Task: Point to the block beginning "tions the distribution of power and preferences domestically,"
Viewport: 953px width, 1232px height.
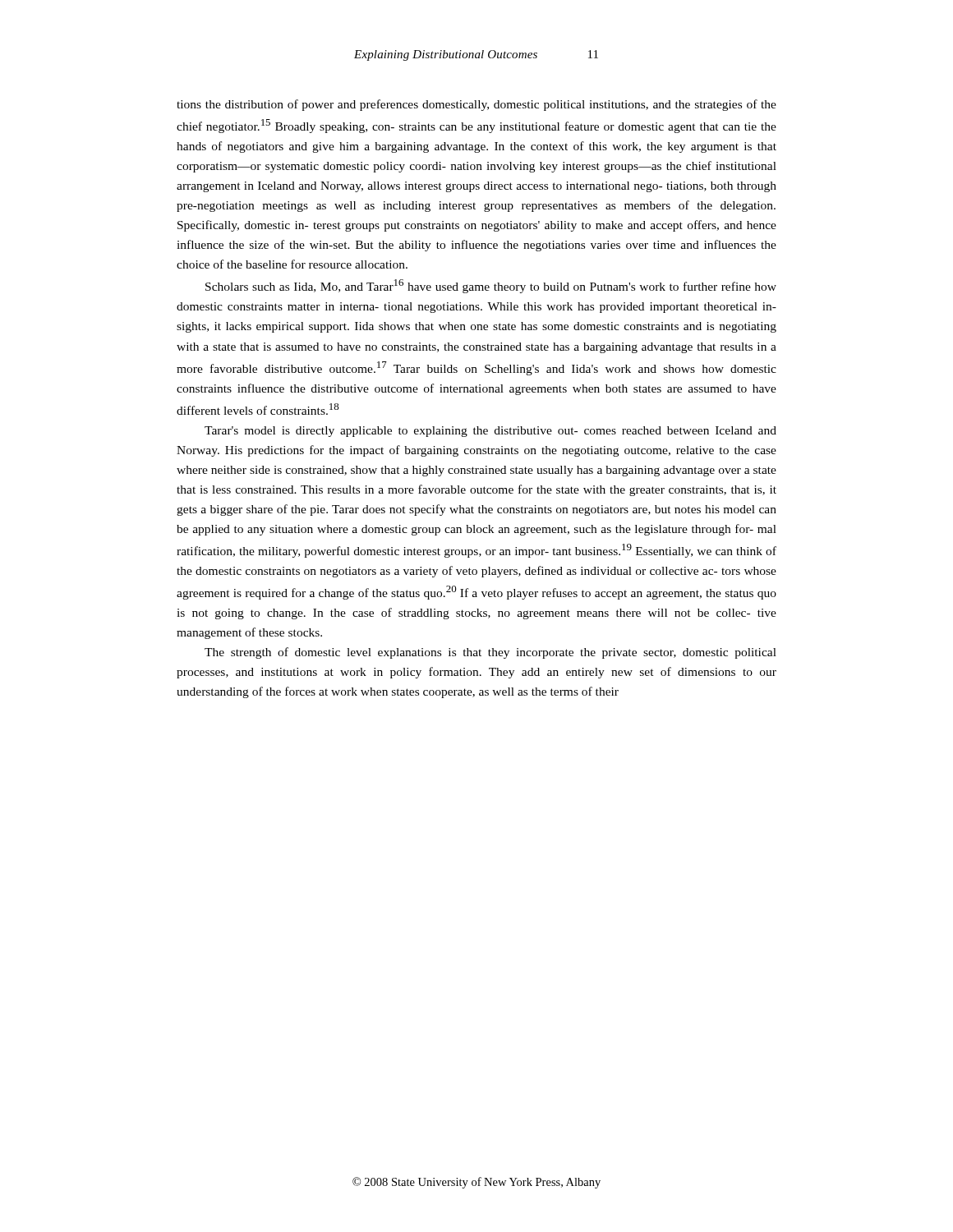Action: (476, 185)
